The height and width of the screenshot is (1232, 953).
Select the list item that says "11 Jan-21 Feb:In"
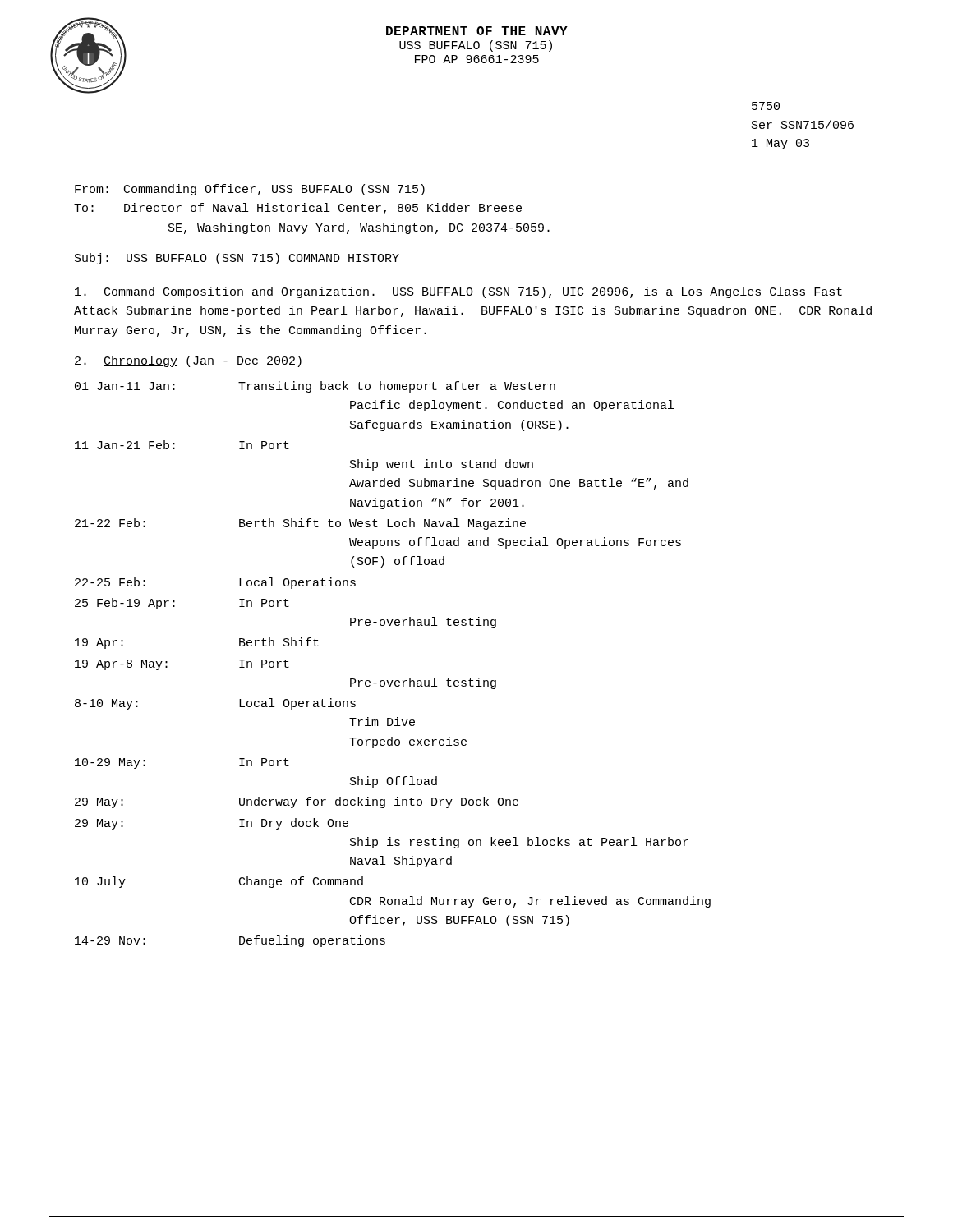[x=382, y=475]
